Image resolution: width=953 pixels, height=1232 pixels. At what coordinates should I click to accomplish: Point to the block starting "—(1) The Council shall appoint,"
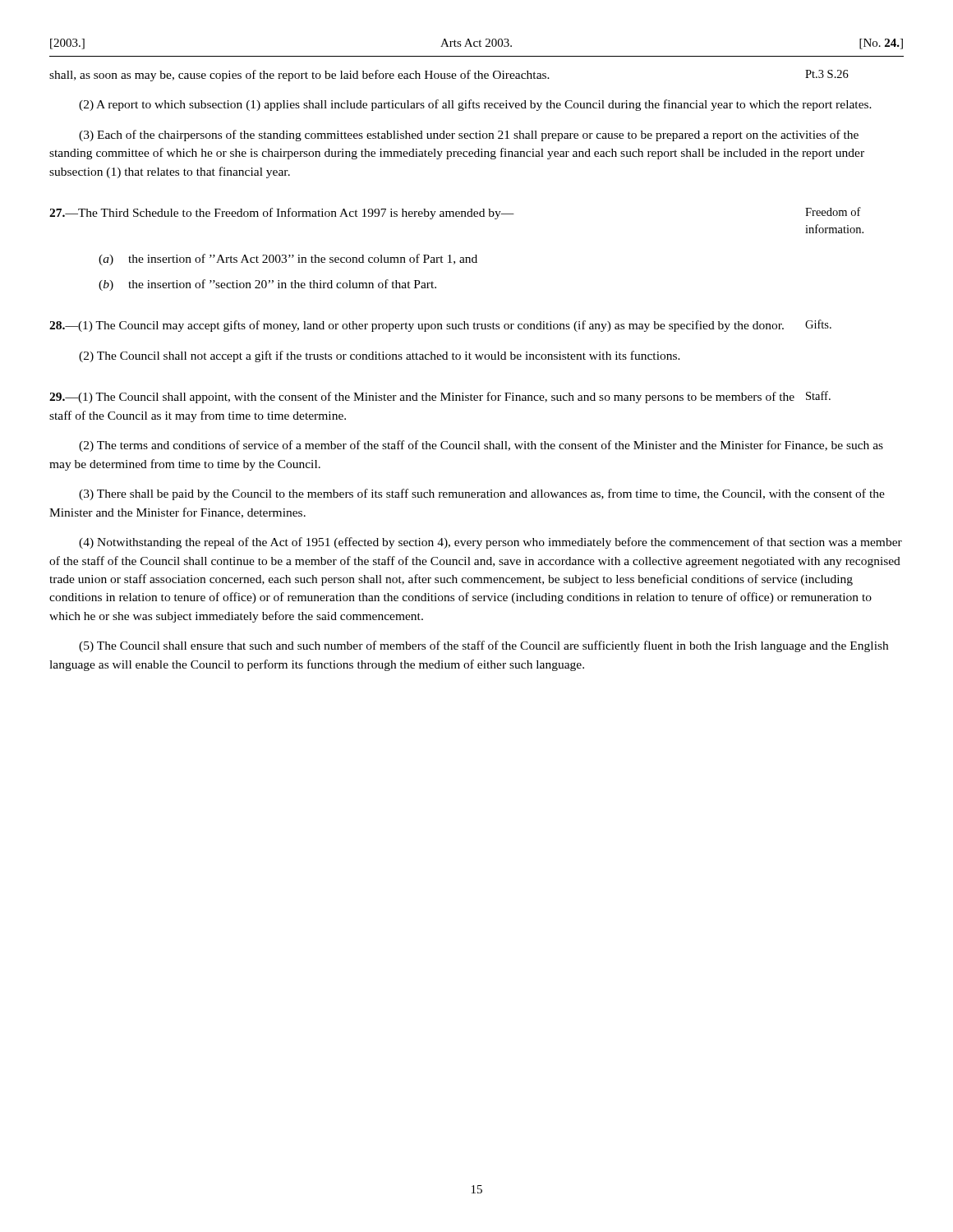tap(476, 406)
